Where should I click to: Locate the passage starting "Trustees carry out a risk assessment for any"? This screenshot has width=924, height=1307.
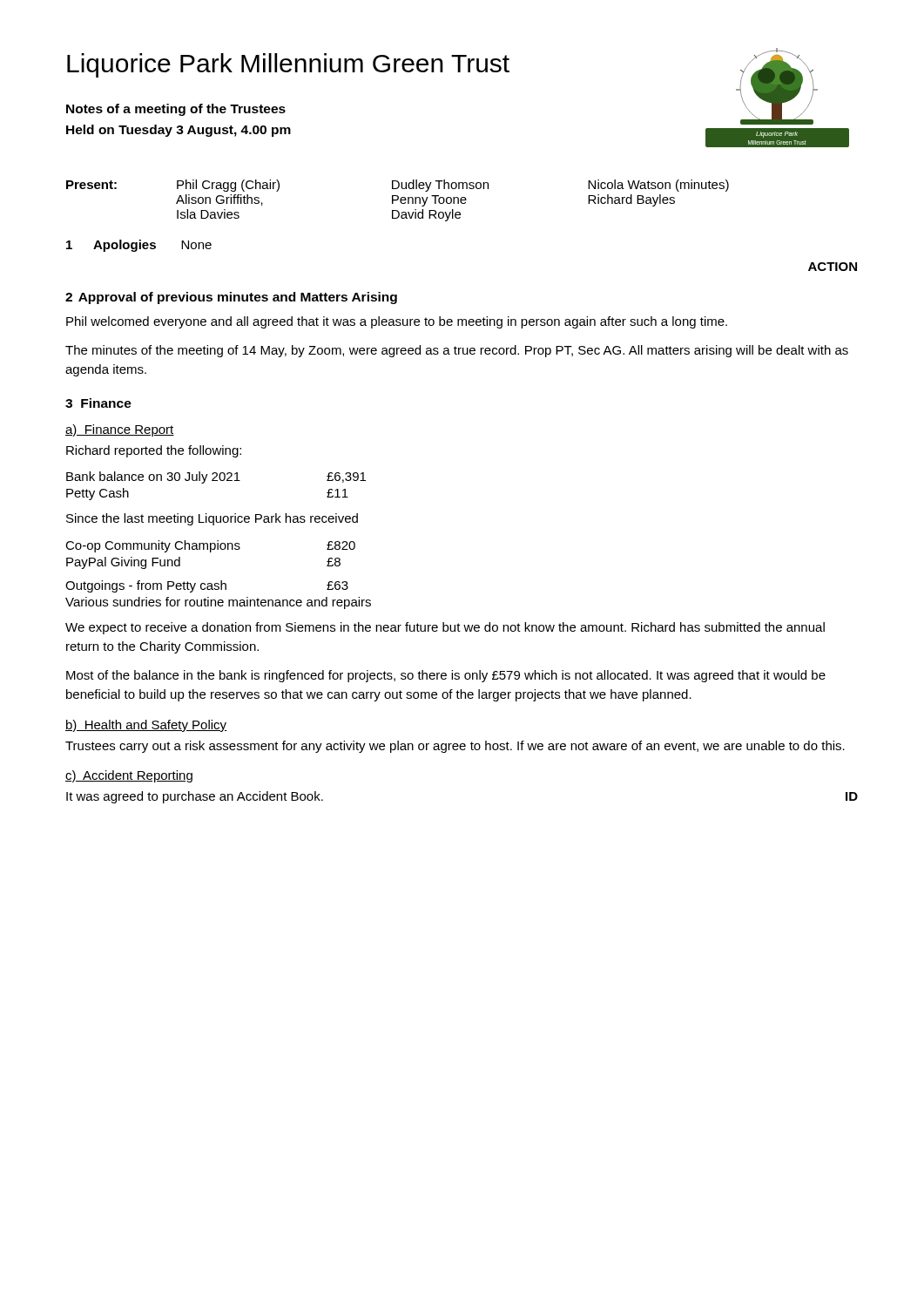455,745
